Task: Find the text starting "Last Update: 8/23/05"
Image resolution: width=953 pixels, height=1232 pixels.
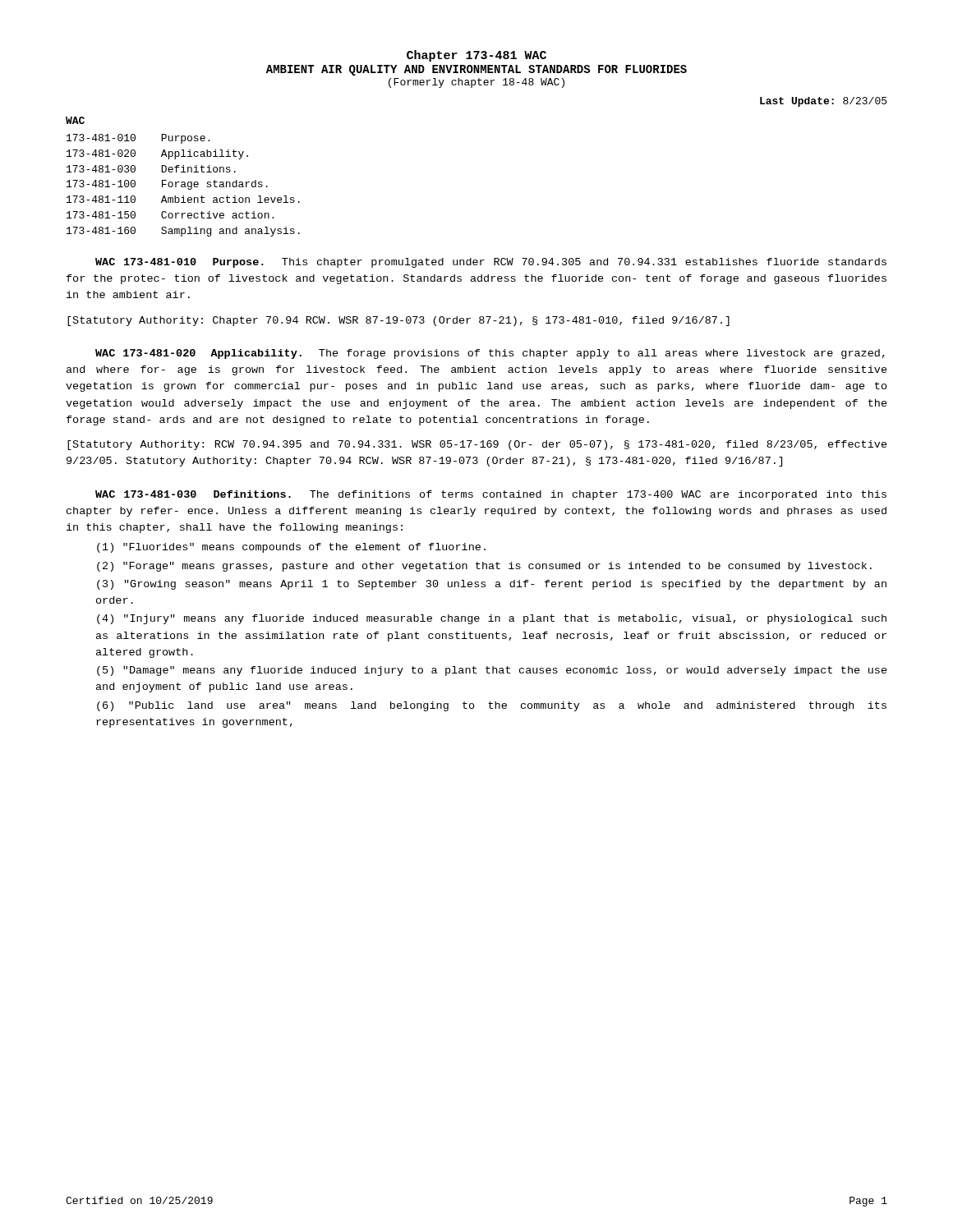Action: tap(823, 101)
